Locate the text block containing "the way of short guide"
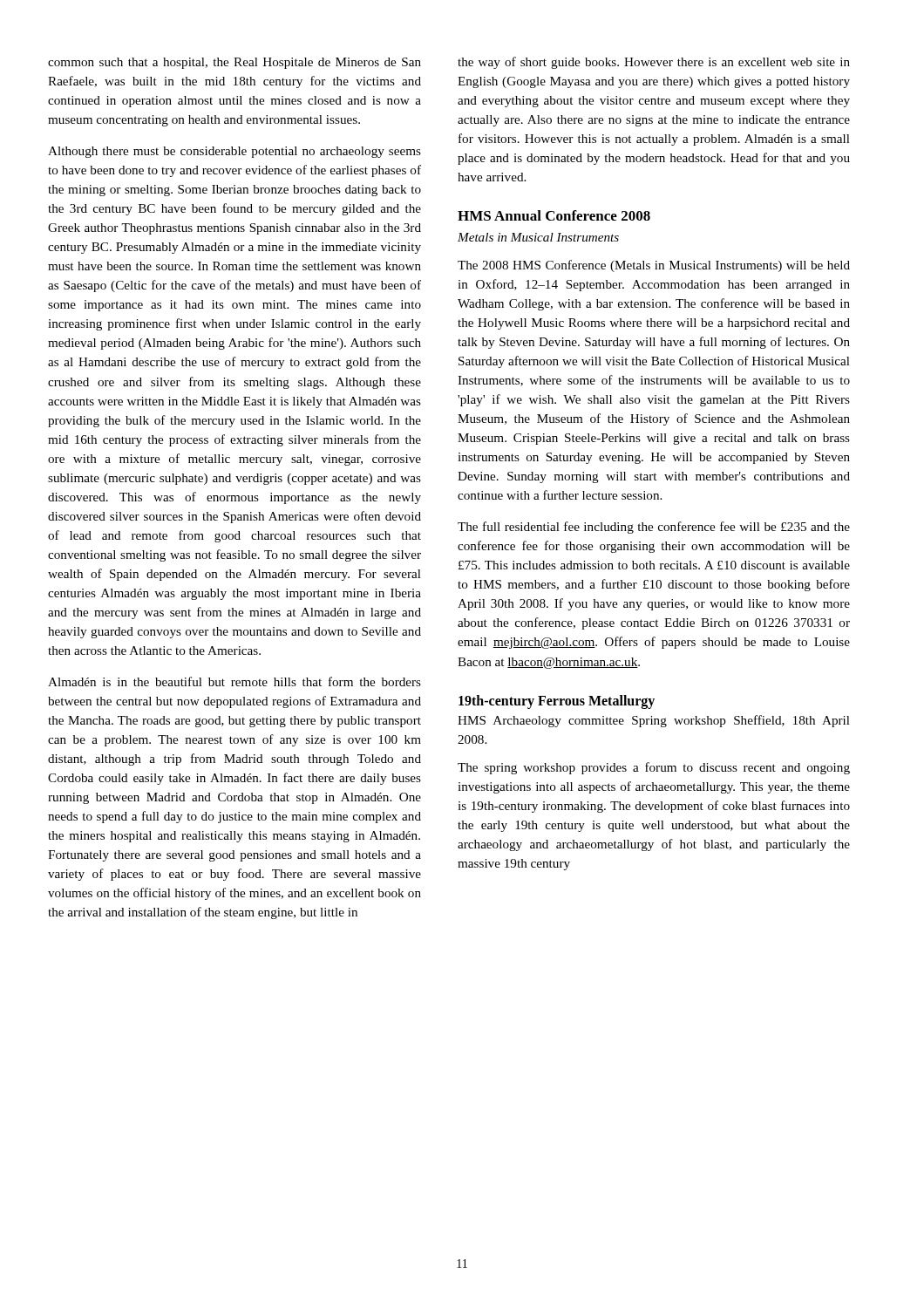The width and height of the screenshot is (924, 1308). [654, 120]
